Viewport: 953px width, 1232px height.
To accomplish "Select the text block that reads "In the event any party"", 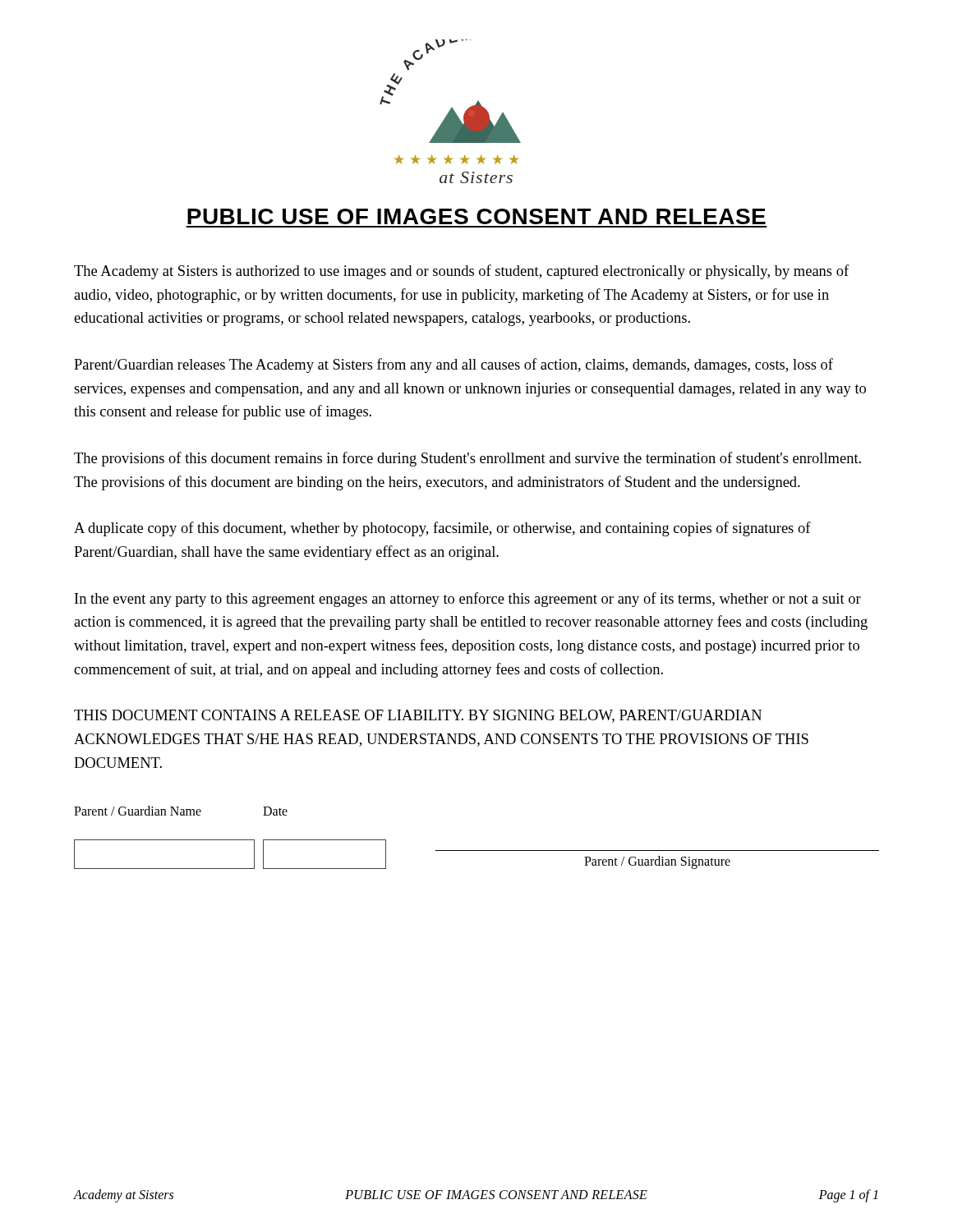I will click(x=471, y=634).
